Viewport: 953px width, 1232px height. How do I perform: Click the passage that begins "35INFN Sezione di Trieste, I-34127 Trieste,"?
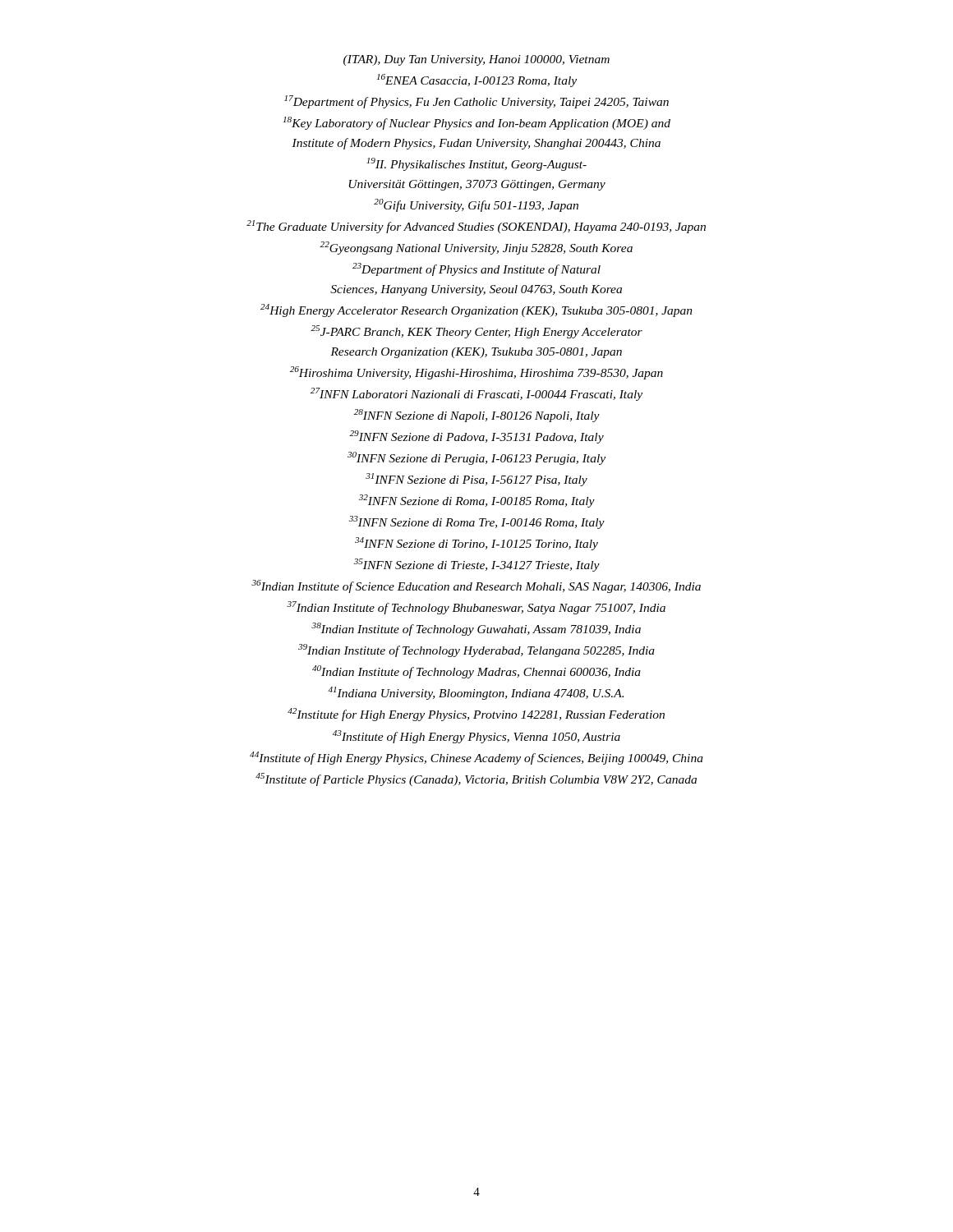point(476,564)
